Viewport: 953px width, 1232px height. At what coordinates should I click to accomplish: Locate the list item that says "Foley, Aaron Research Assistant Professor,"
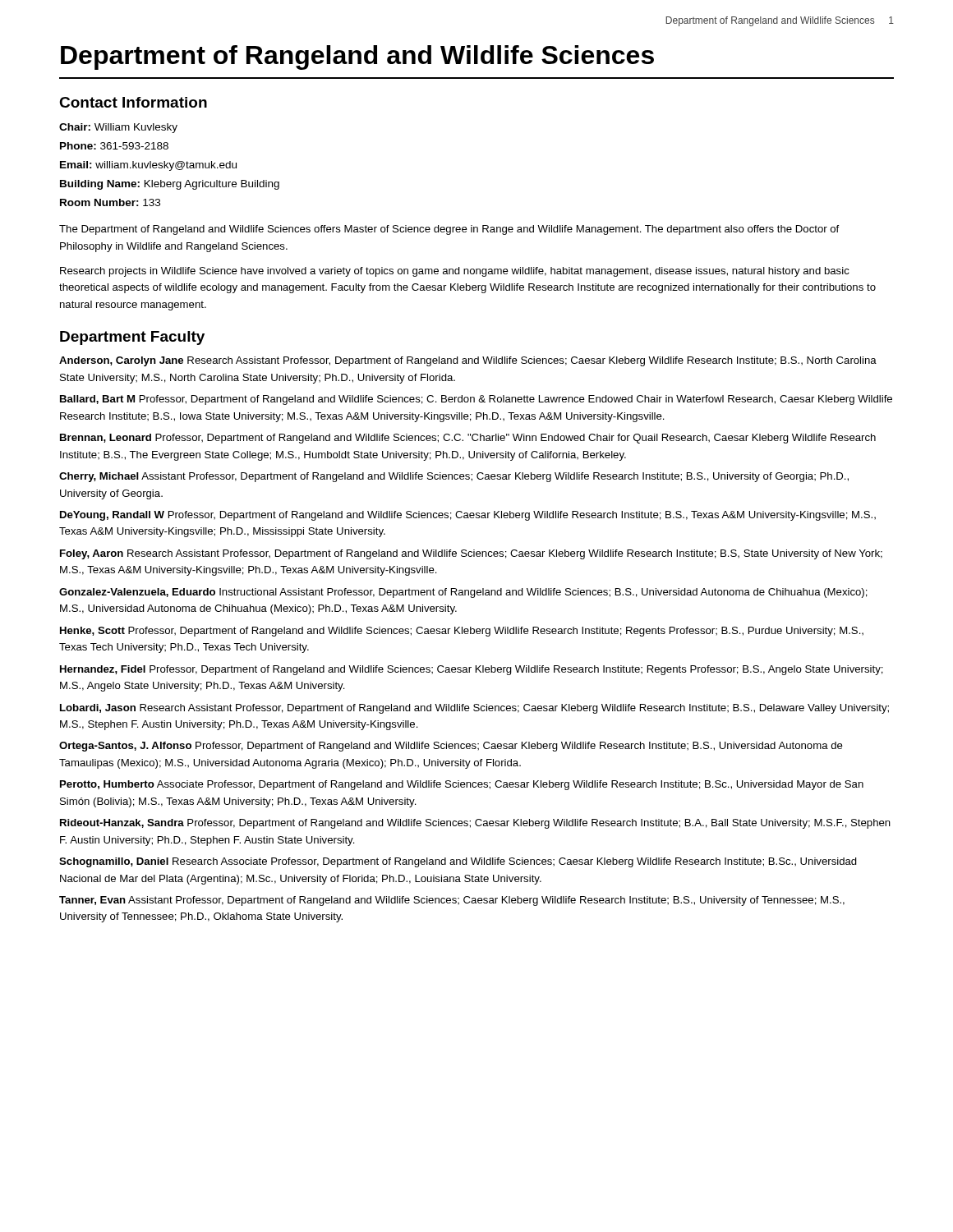tap(471, 561)
